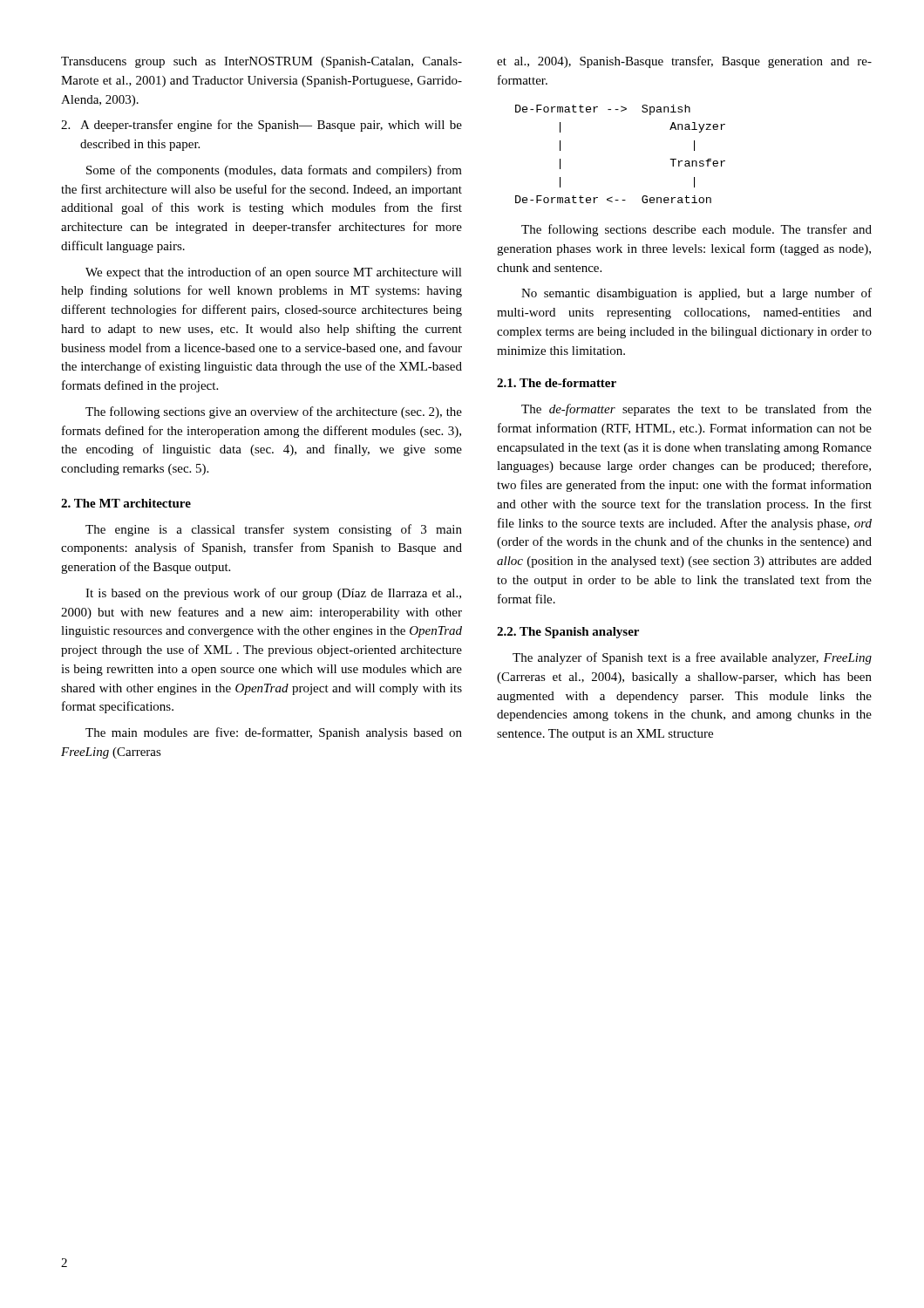924x1308 pixels.
Task: Select the text block with the text "No semantic disambiguation is applied, but"
Action: (x=684, y=322)
